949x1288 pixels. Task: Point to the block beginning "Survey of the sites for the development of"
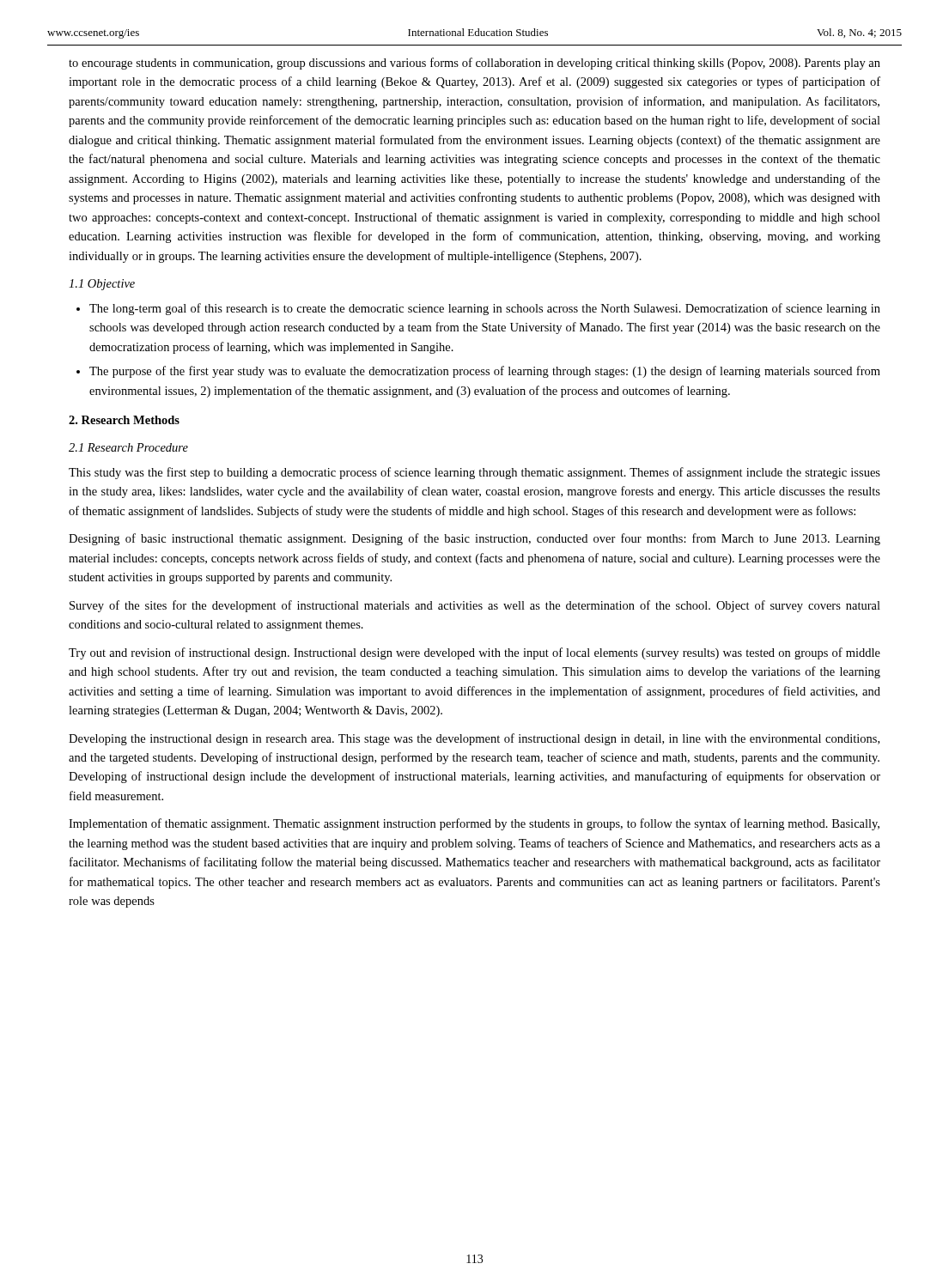coord(474,615)
